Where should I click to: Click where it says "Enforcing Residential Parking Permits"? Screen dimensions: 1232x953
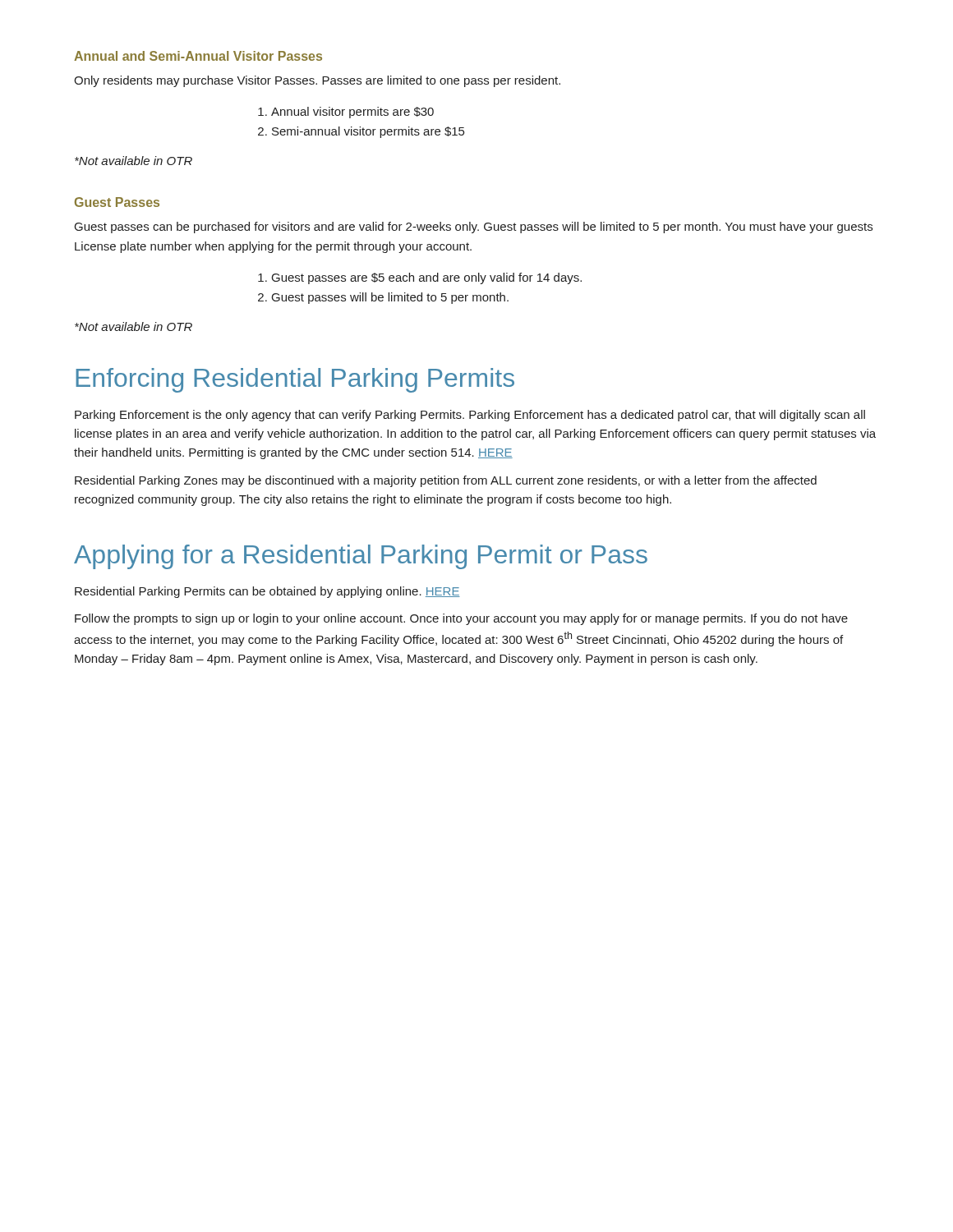295,378
